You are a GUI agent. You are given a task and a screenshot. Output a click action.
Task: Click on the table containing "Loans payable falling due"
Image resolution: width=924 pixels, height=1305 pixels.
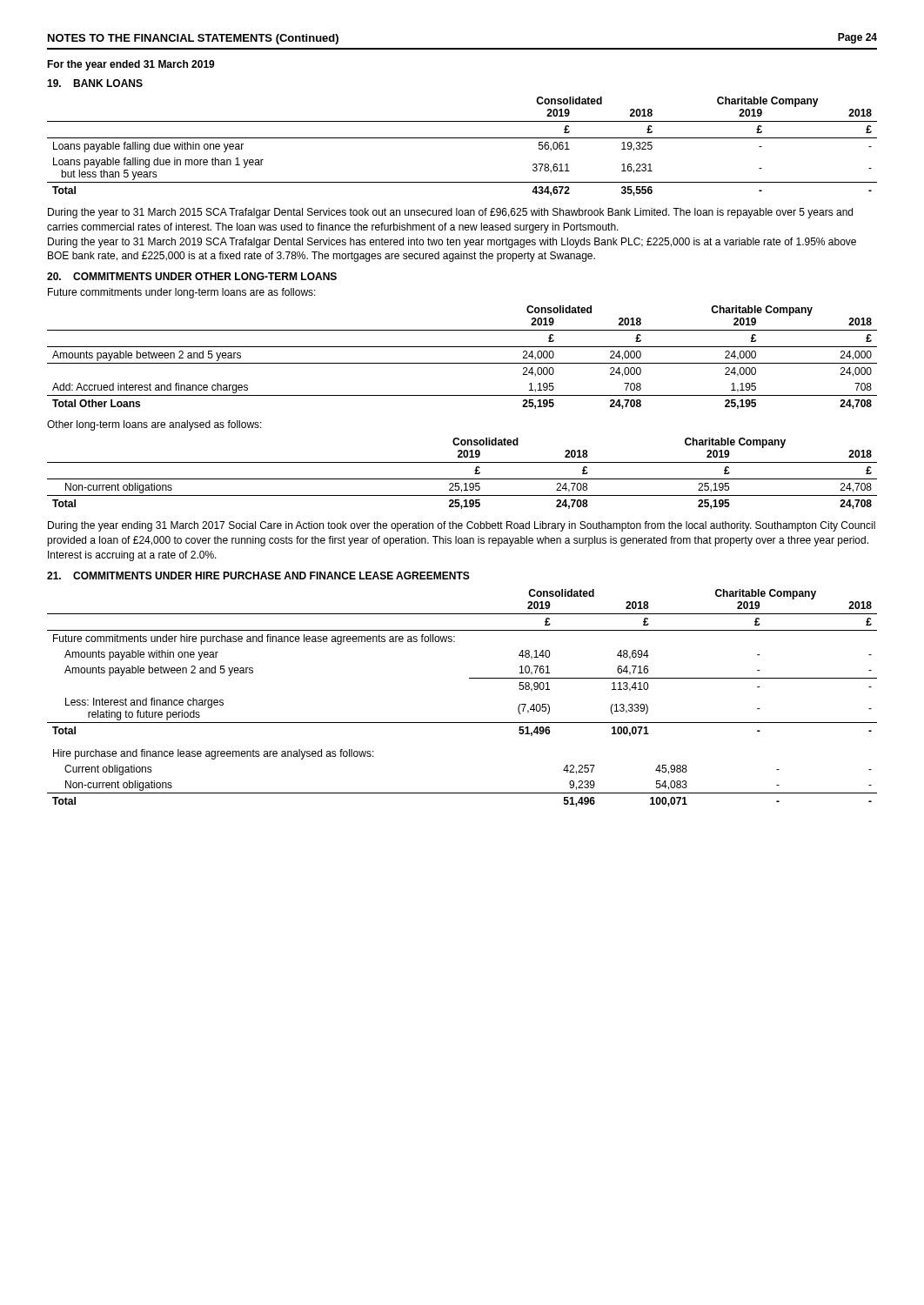(462, 146)
